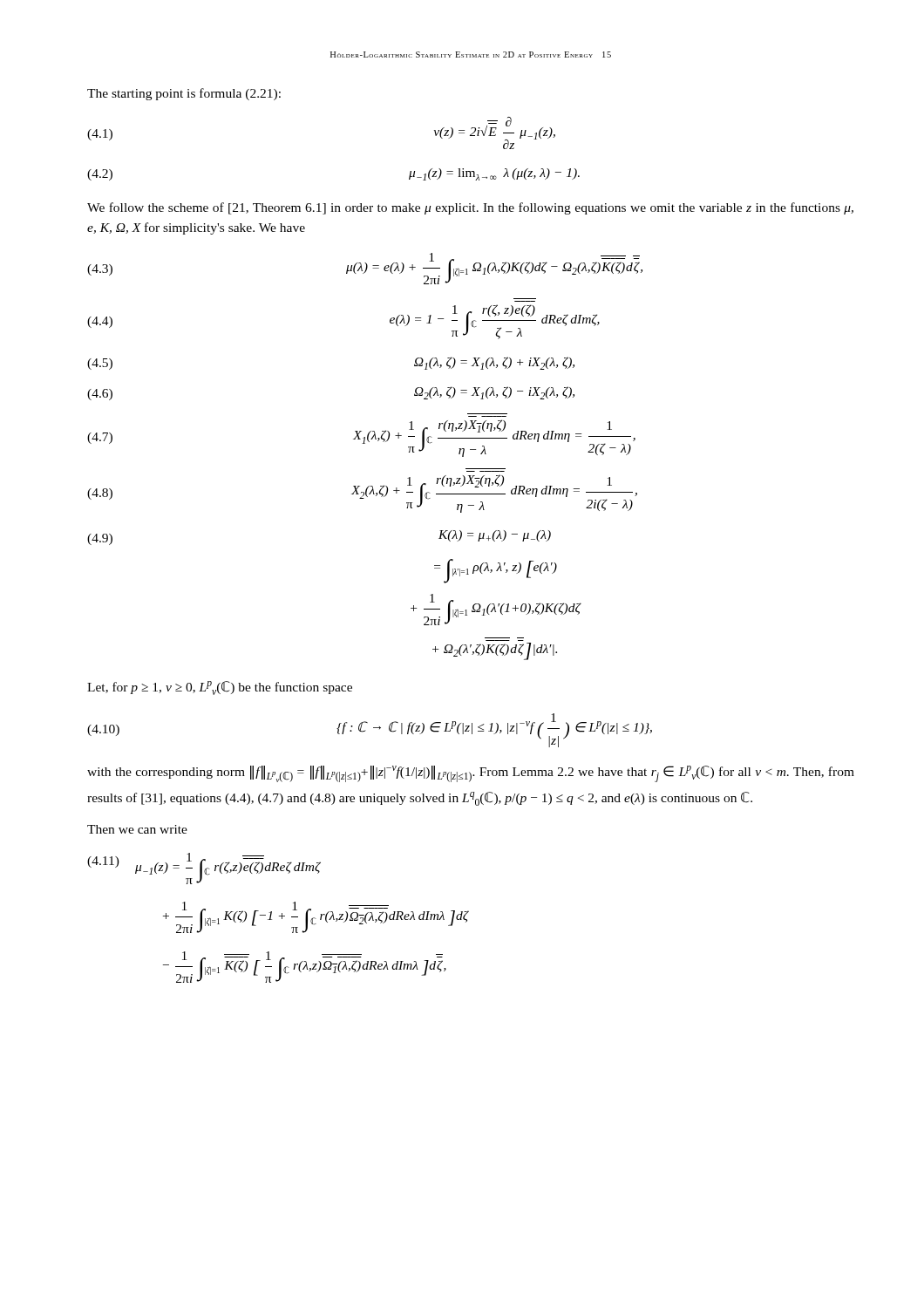Point to "(4.1) v(z) = 2i√E ∂ ∂z μ−1(z),"
This screenshot has width=924, height=1308.
coord(471,133)
